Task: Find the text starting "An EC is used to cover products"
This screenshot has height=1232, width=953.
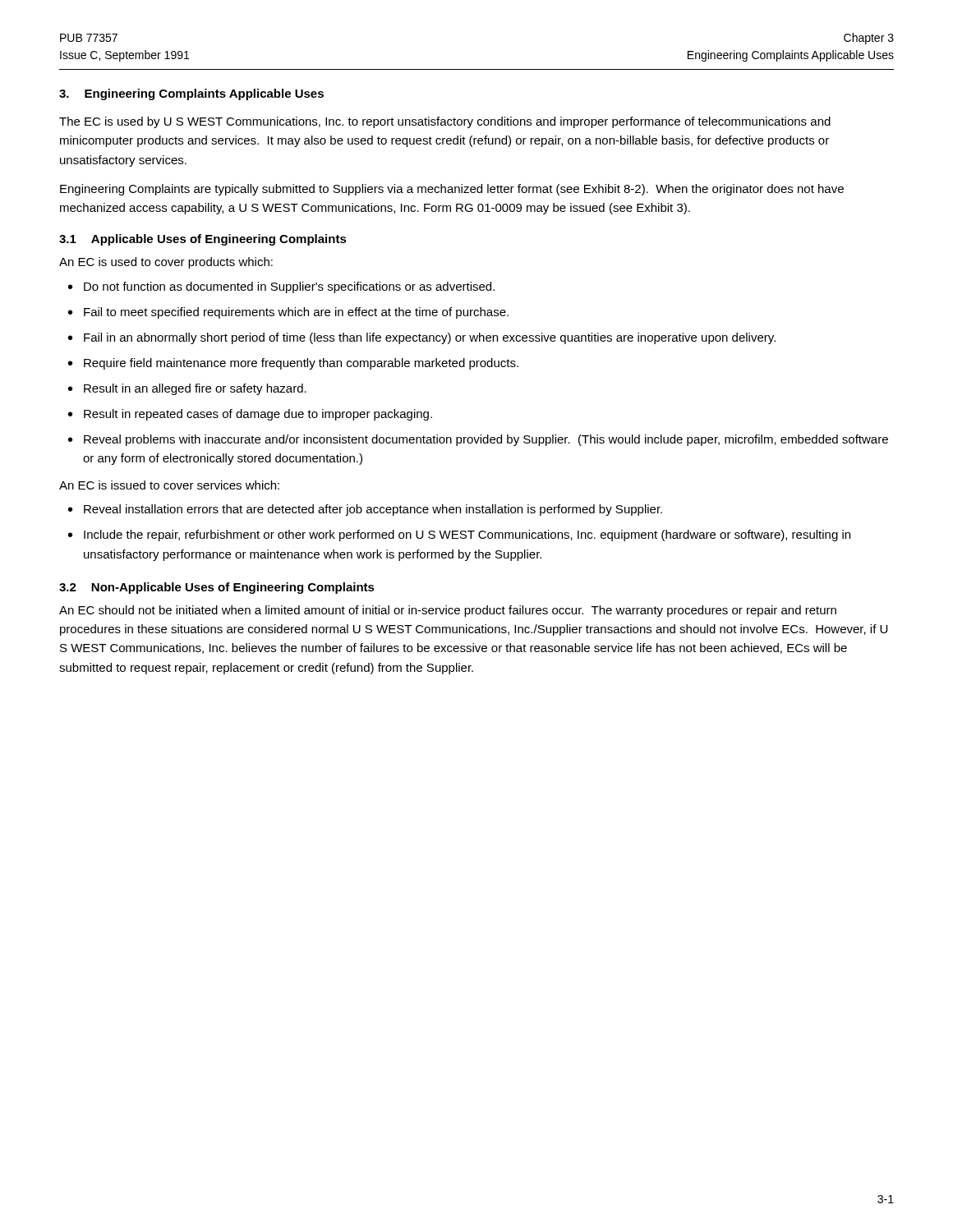Action: coord(166,262)
